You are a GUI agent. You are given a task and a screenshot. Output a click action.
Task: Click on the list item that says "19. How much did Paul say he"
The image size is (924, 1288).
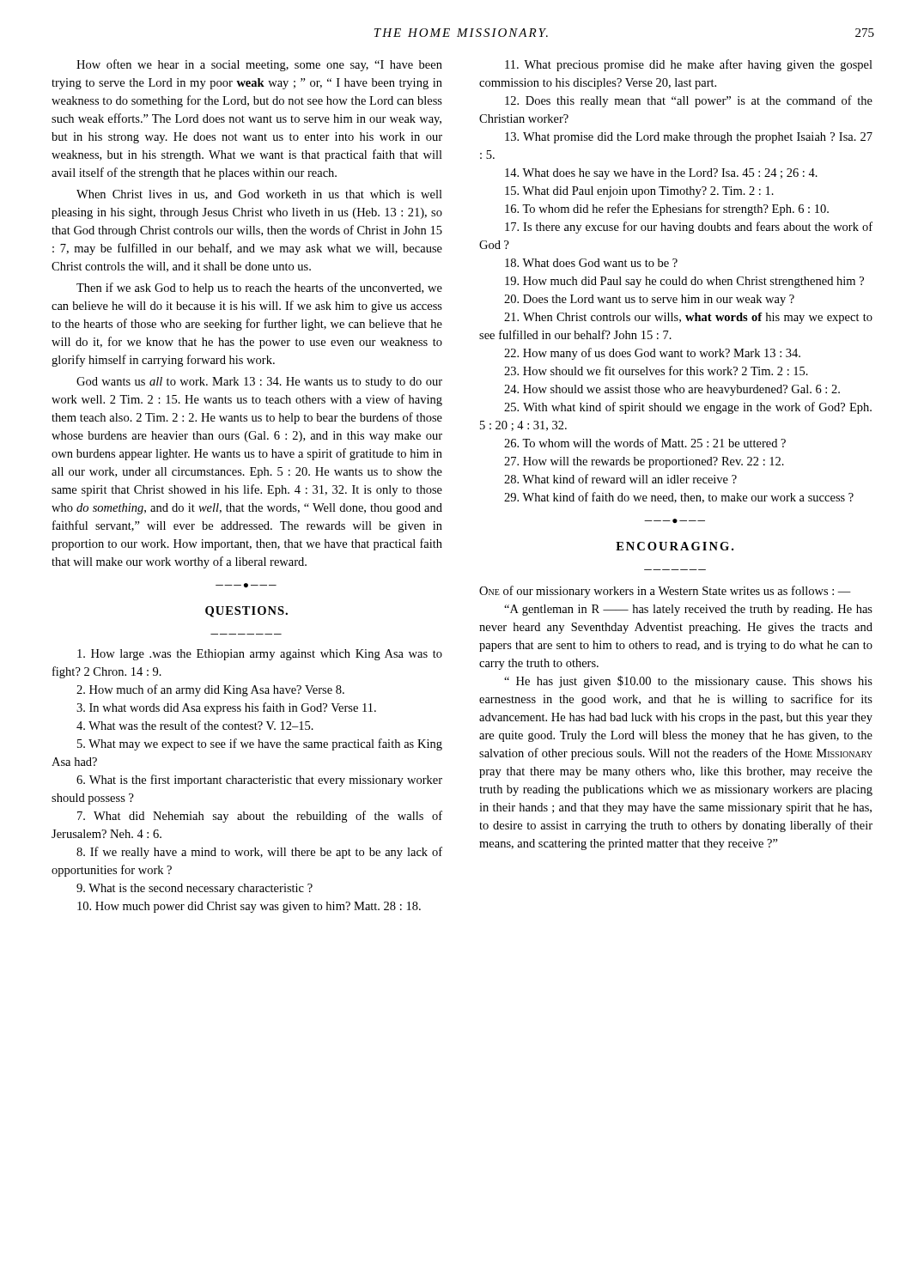point(676,281)
